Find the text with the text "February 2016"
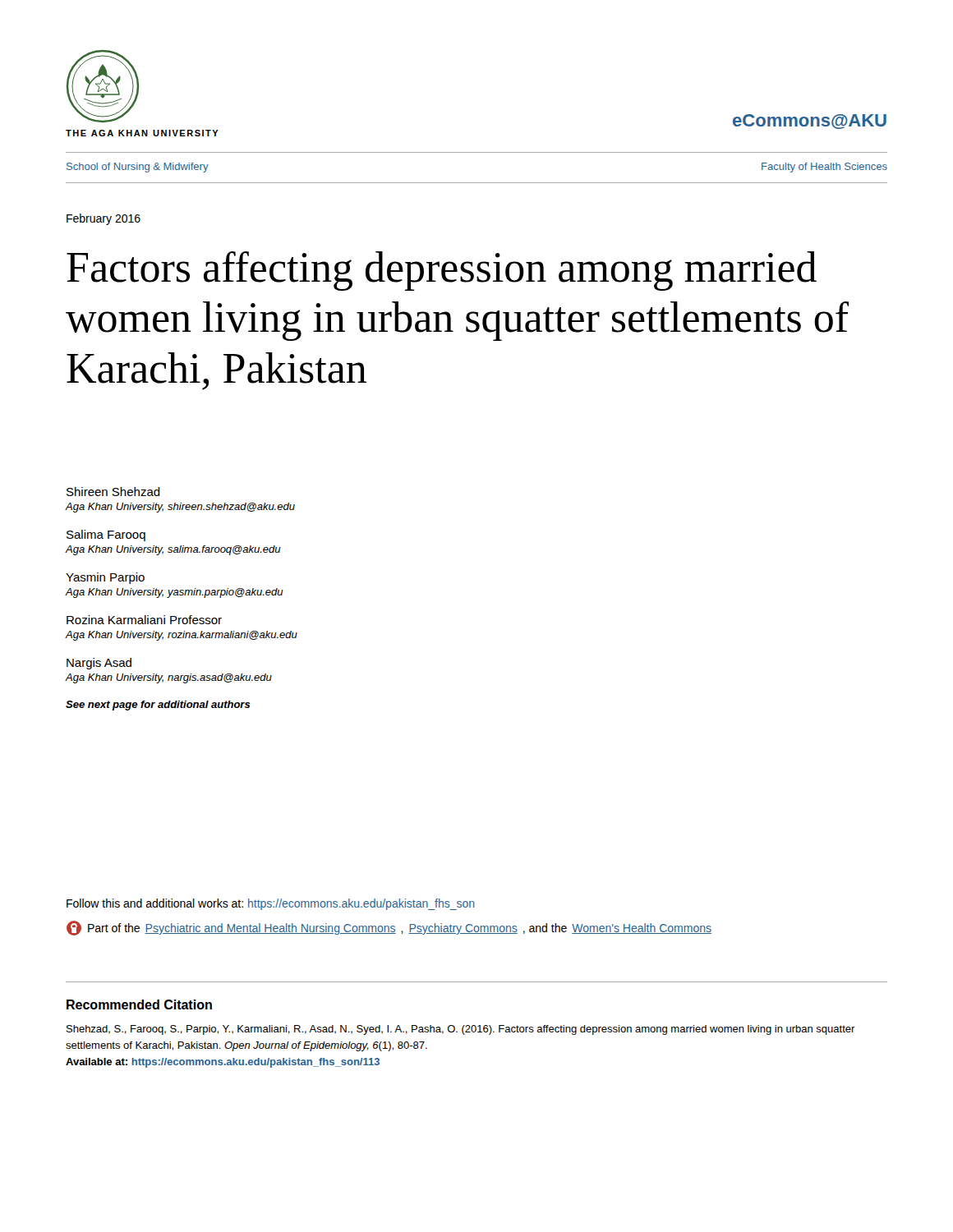Image resolution: width=953 pixels, height=1232 pixels. (x=103, y=218)
